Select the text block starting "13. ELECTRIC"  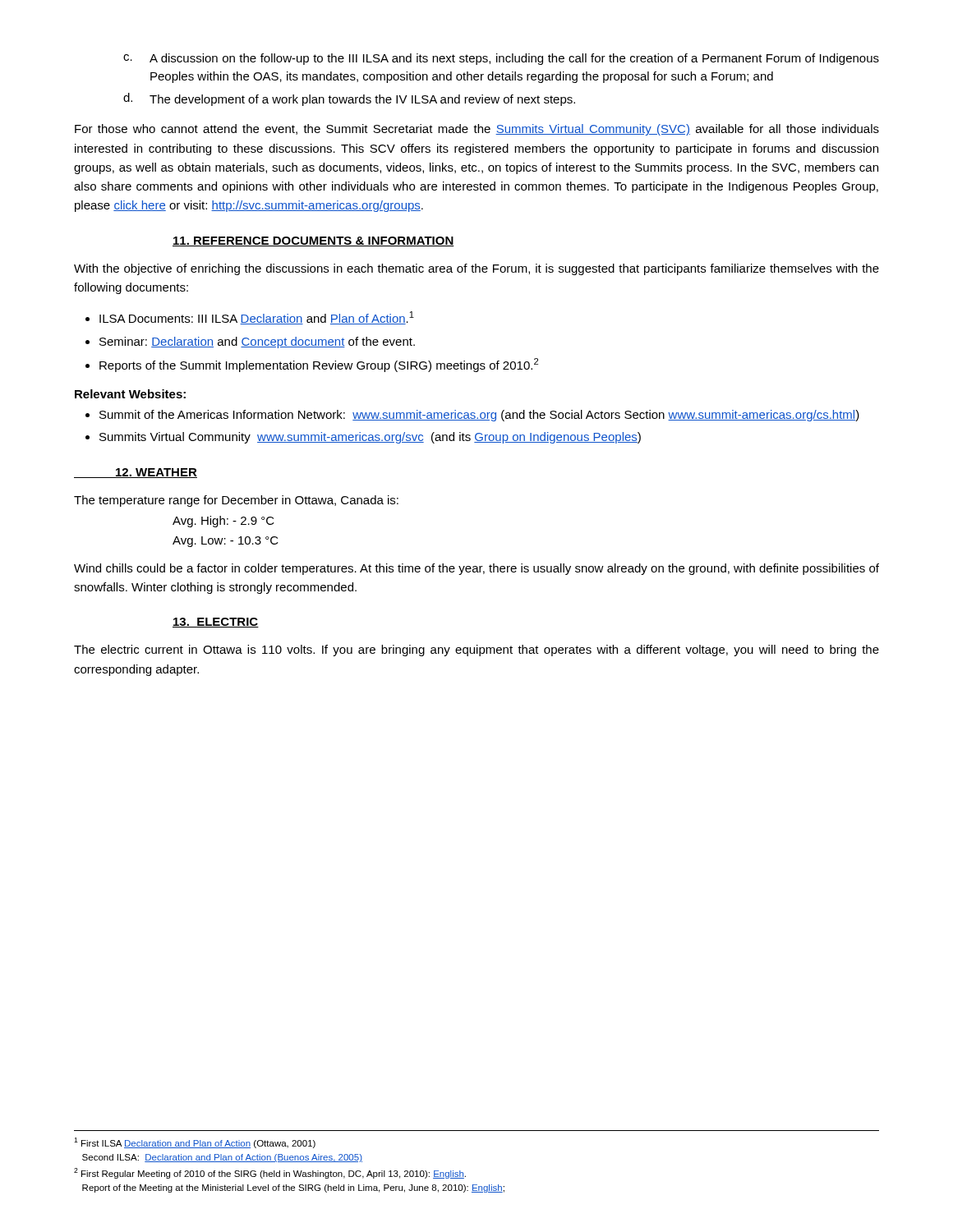215,622
